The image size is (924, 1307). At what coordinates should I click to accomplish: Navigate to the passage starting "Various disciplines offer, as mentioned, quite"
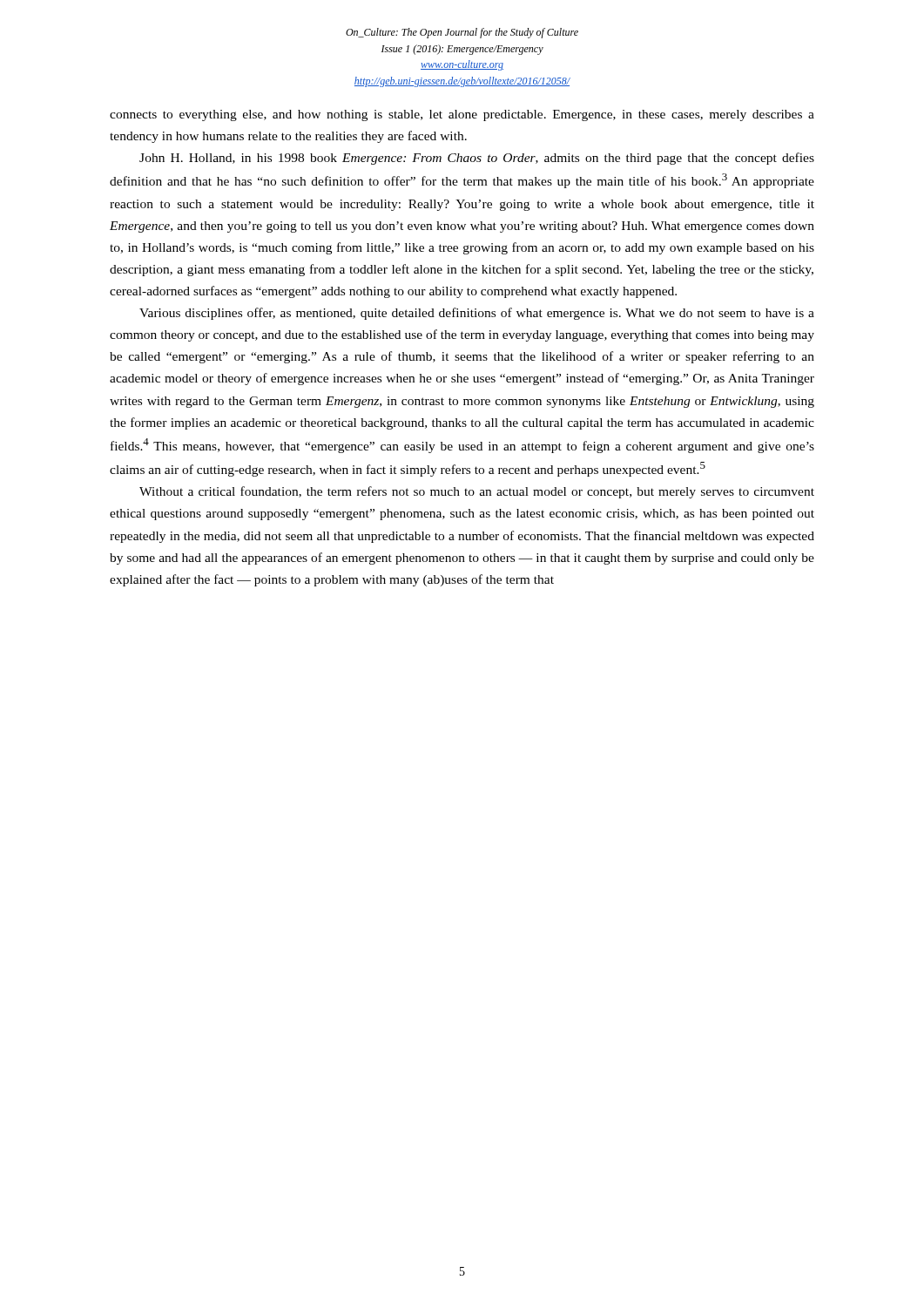tap(462, 391)
